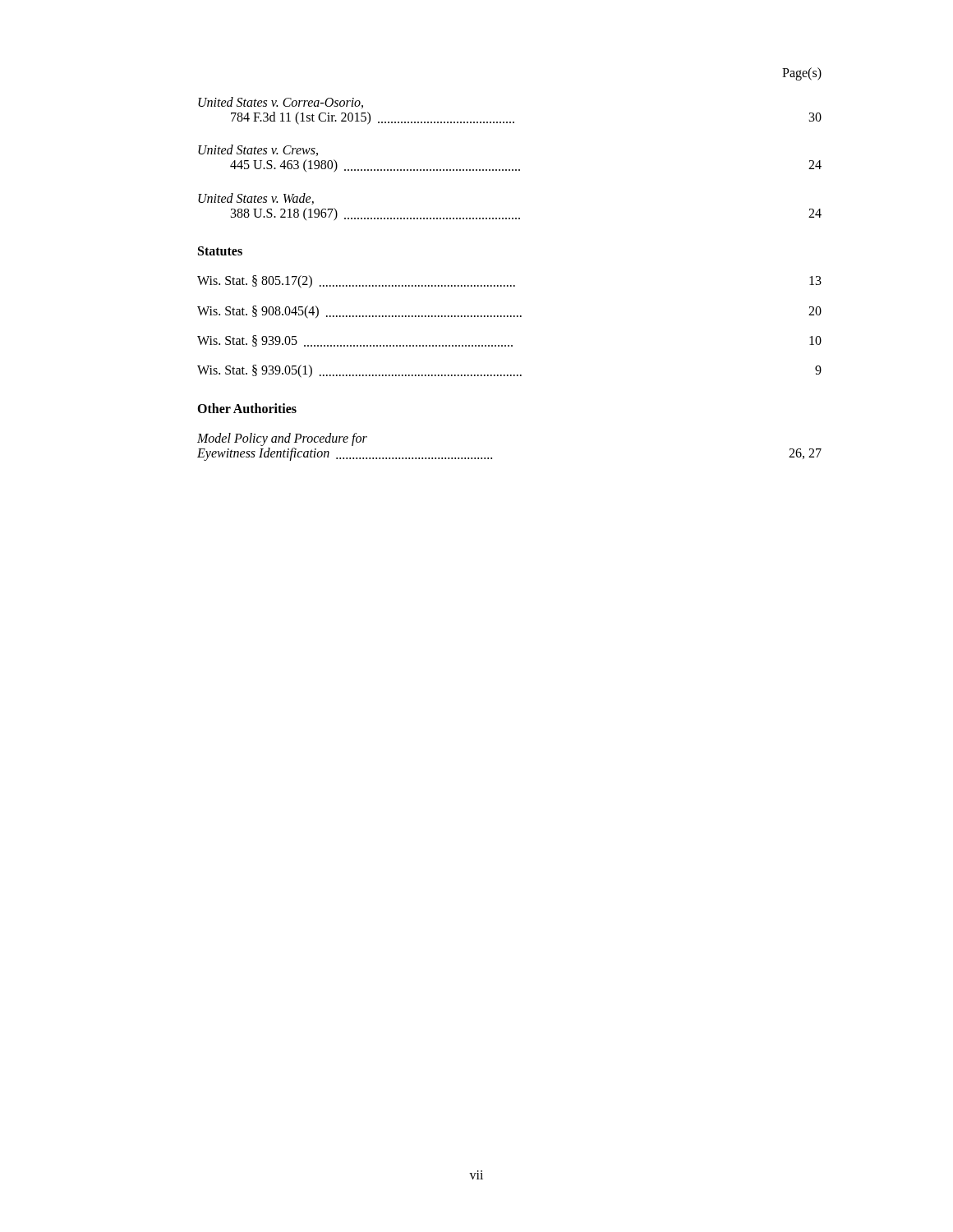953x1232 pixels.
Task: Select the text block starting "United States v. Correa-Osorio, 784 F.3d 11 (1st"
Action: [509, 112]
